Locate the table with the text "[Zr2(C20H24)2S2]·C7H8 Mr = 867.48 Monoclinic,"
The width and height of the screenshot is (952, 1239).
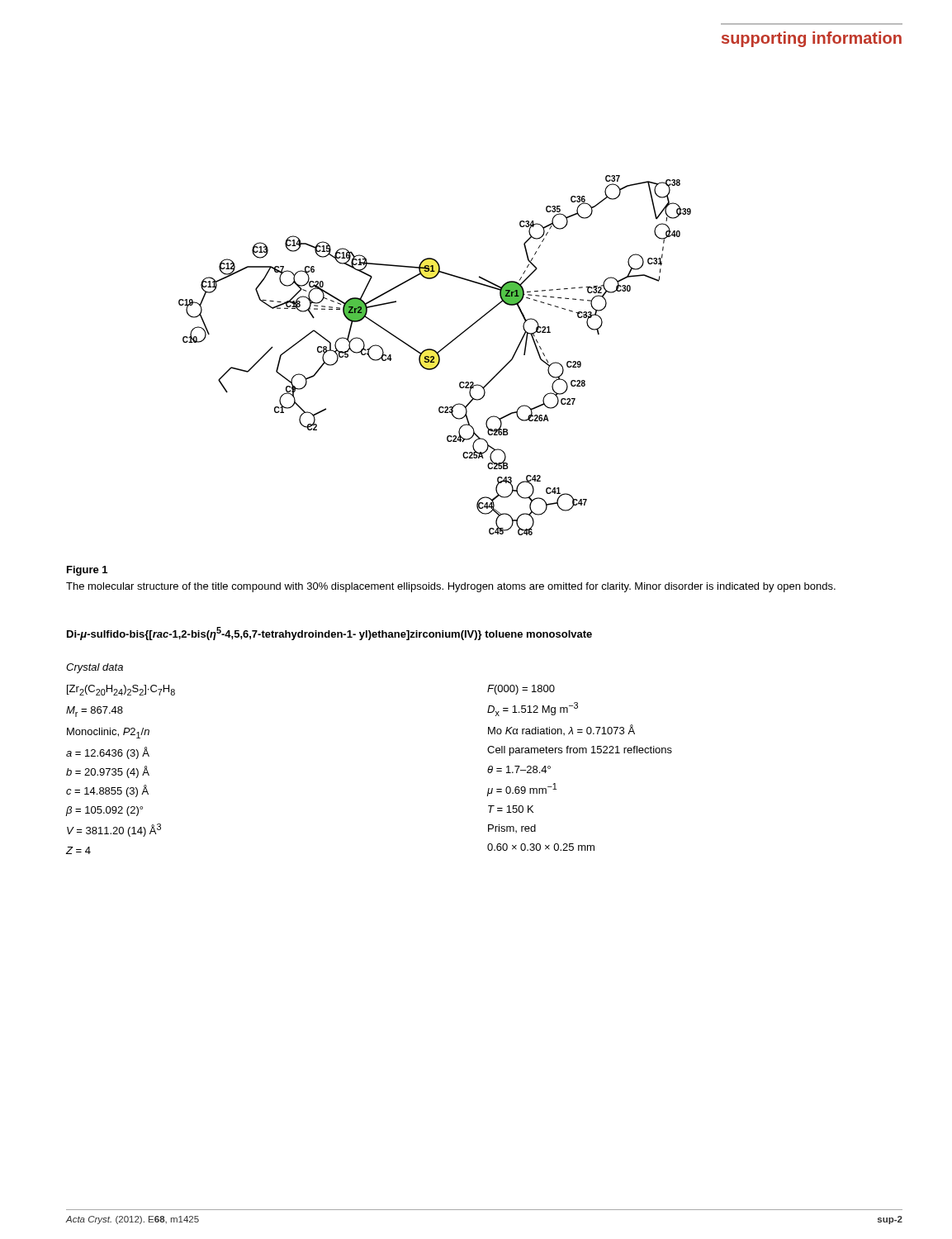(x=475, y=757)
